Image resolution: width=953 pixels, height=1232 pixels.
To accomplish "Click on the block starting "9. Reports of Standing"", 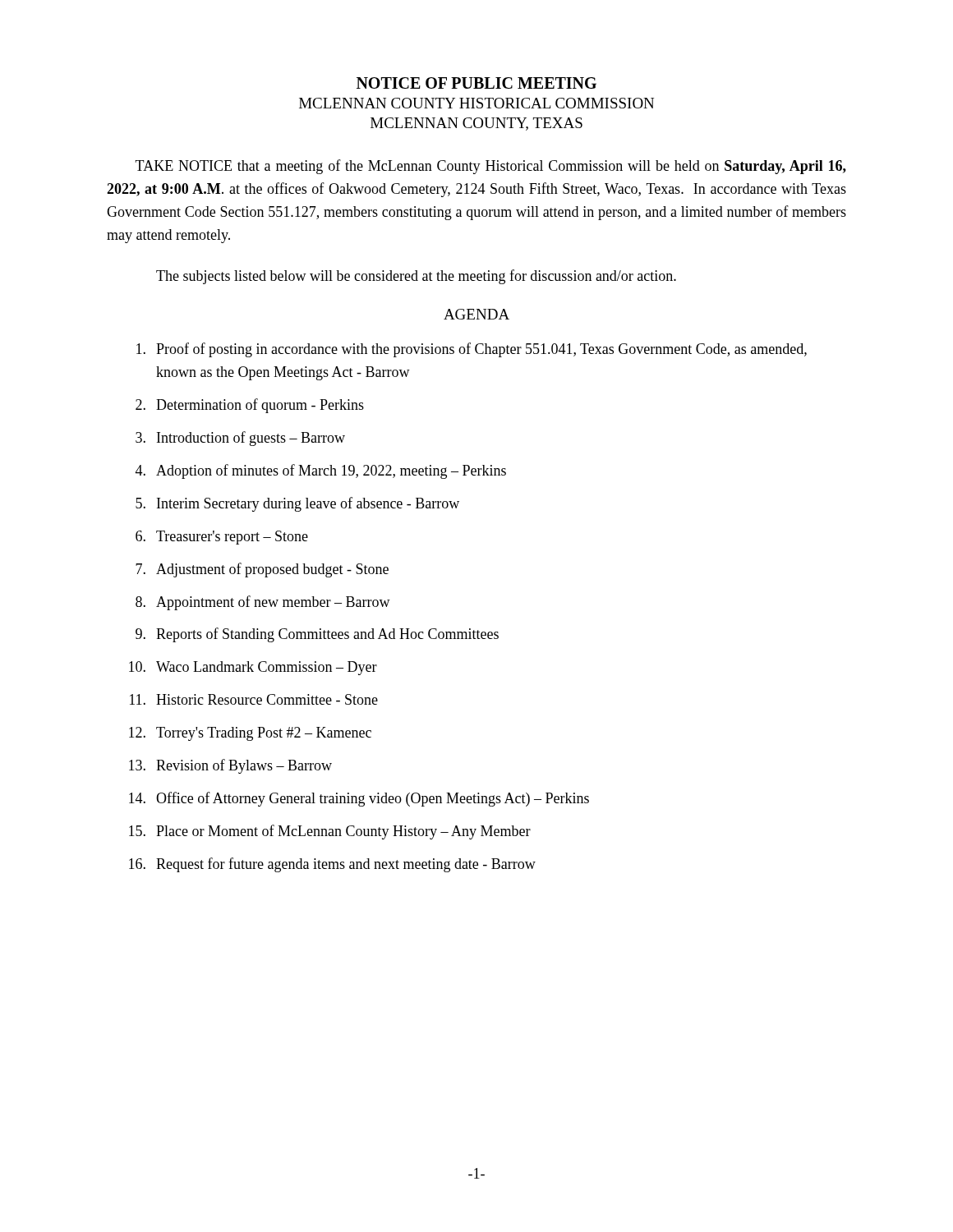I will point(476,635).
